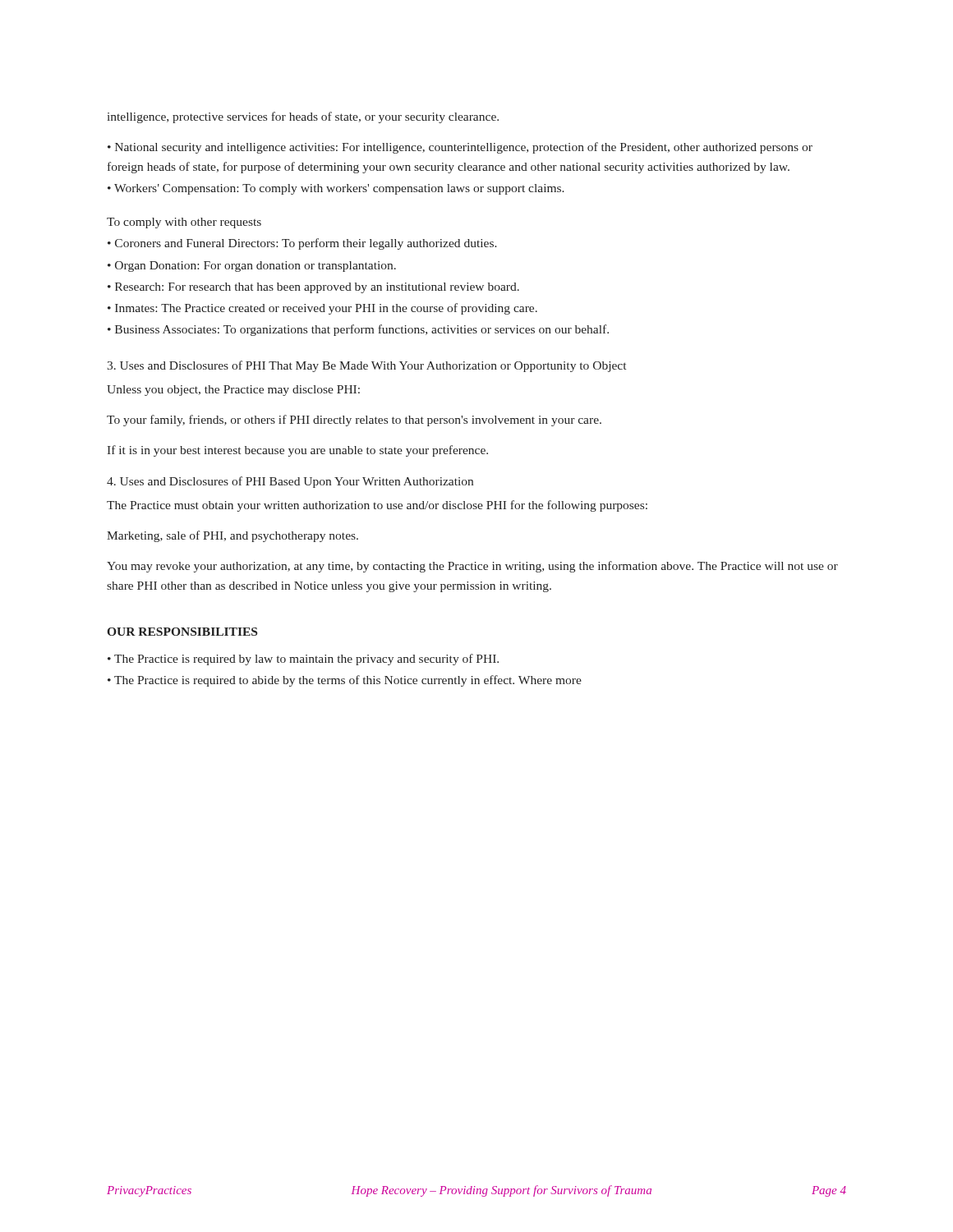This screenshot has width=953, height=1232.
Task: Navigate to the element starting "• Organ Donation: For organ donation"
Action: click(x=252, y=264)
